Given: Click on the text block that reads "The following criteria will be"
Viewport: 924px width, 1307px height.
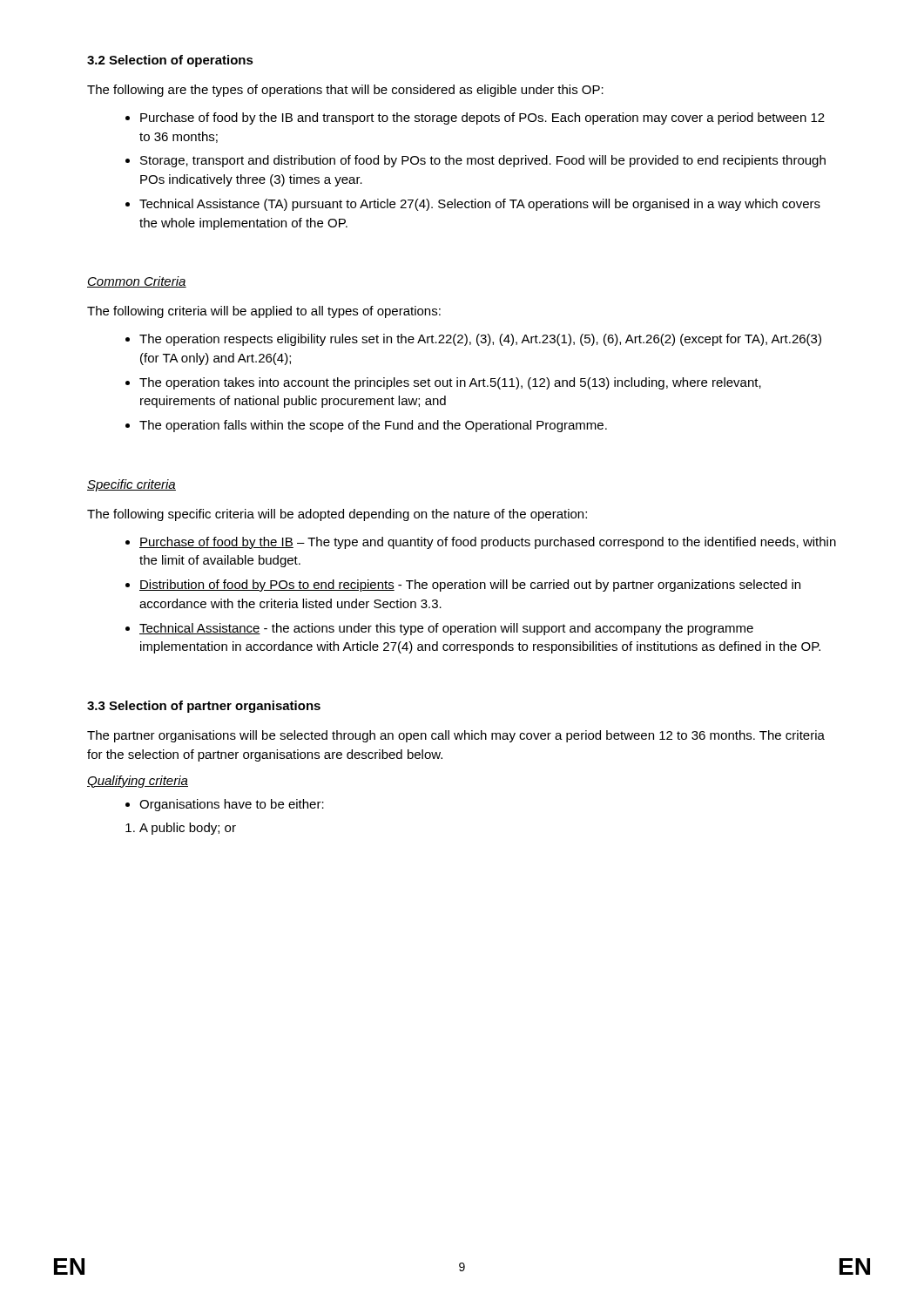Looking at the screenshot, I should (x=264, y=312).
